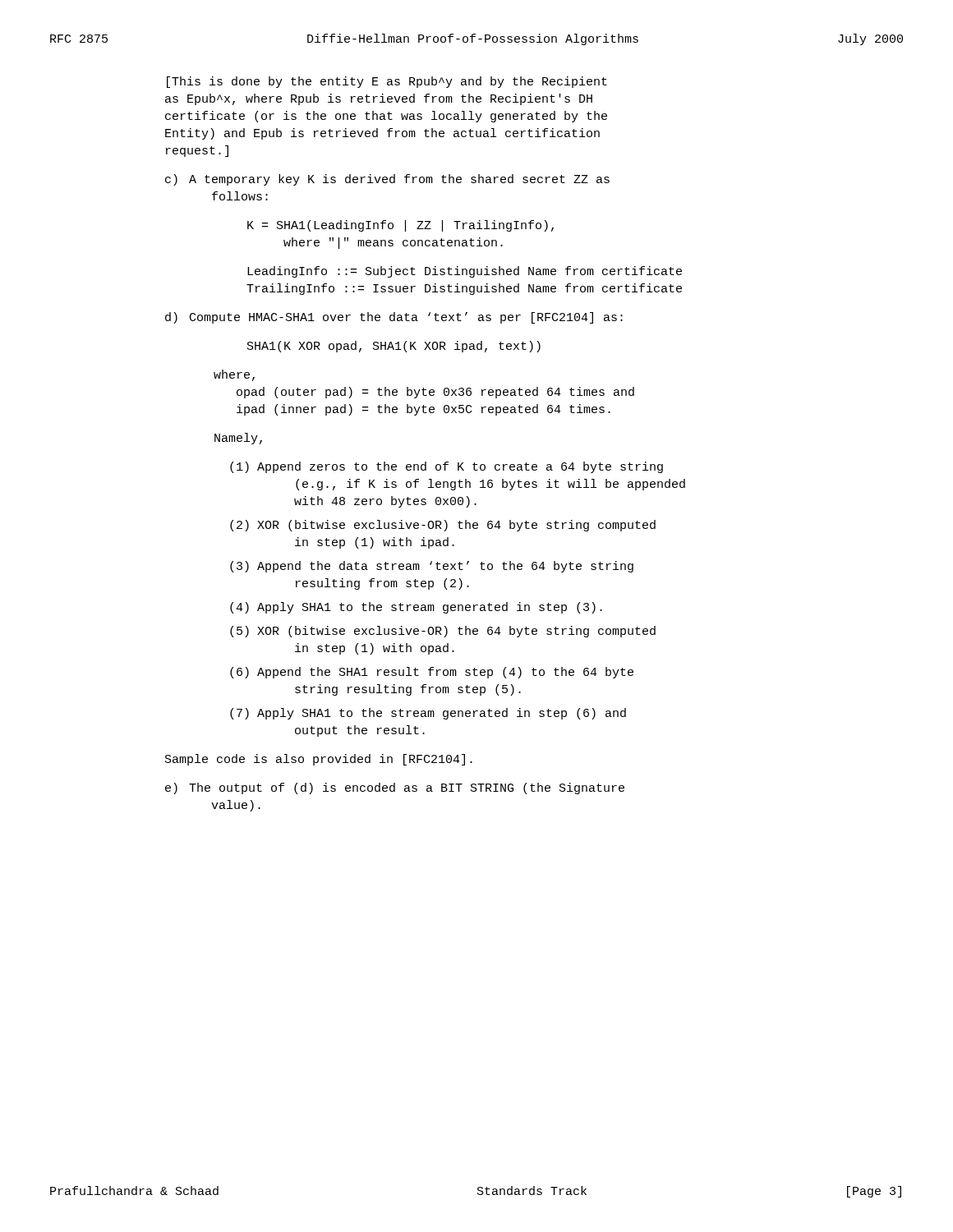Point to the block beginning "e) The output of (d) is encoded as"

coord(395,797)
